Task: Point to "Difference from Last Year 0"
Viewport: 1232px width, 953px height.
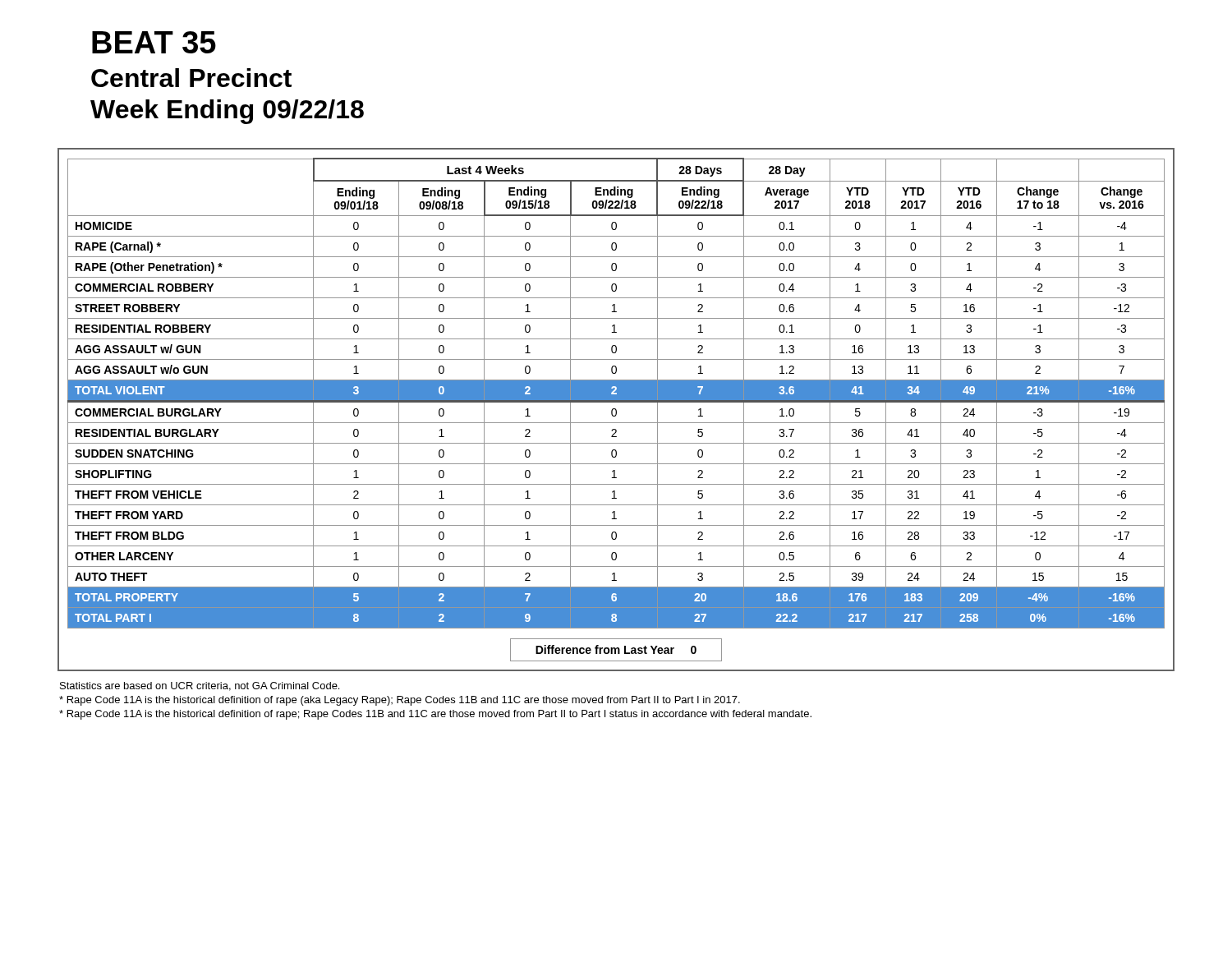Action: pyautogui.click(x=616, y=650)
